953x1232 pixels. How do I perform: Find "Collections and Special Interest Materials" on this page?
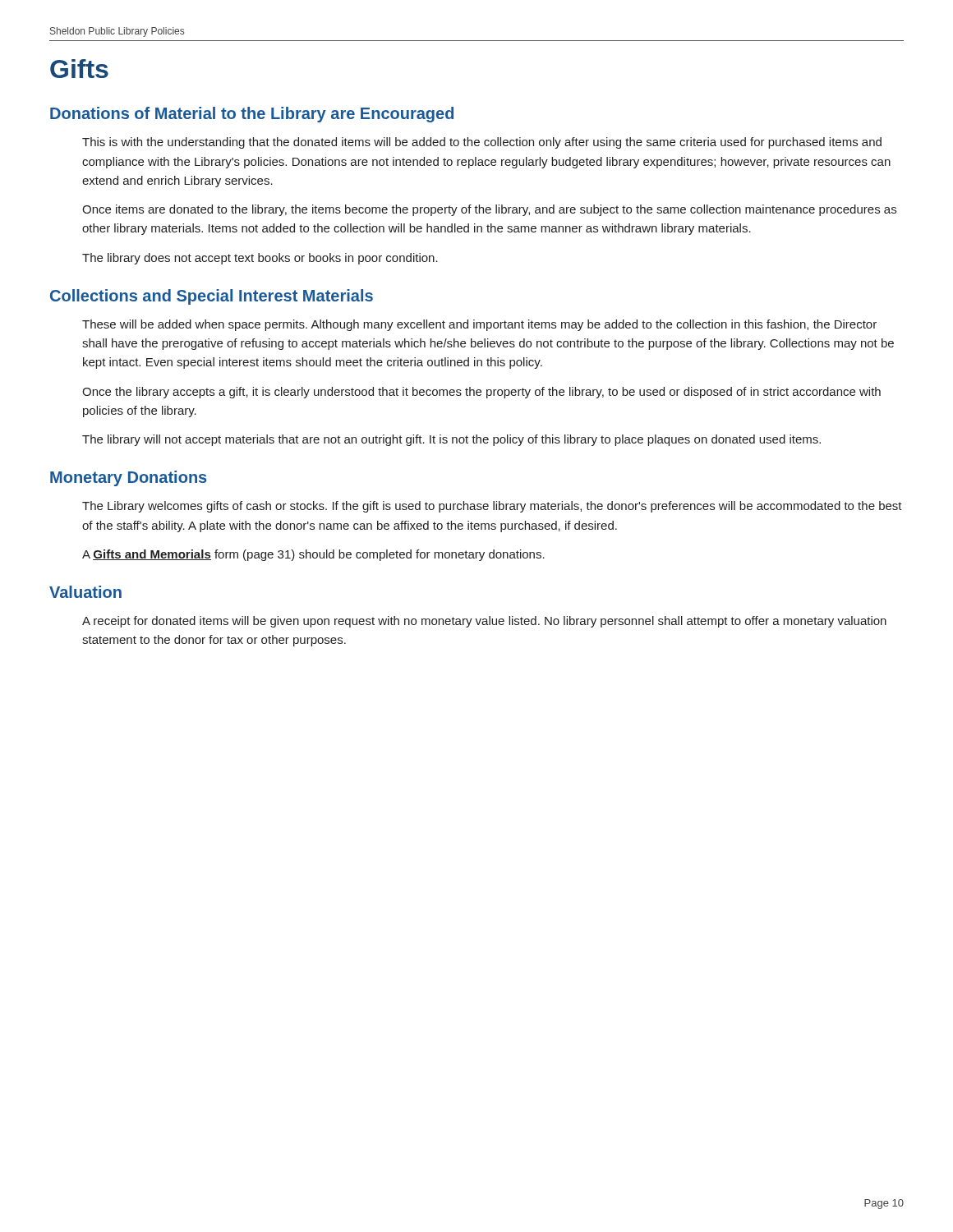[211, 296]
